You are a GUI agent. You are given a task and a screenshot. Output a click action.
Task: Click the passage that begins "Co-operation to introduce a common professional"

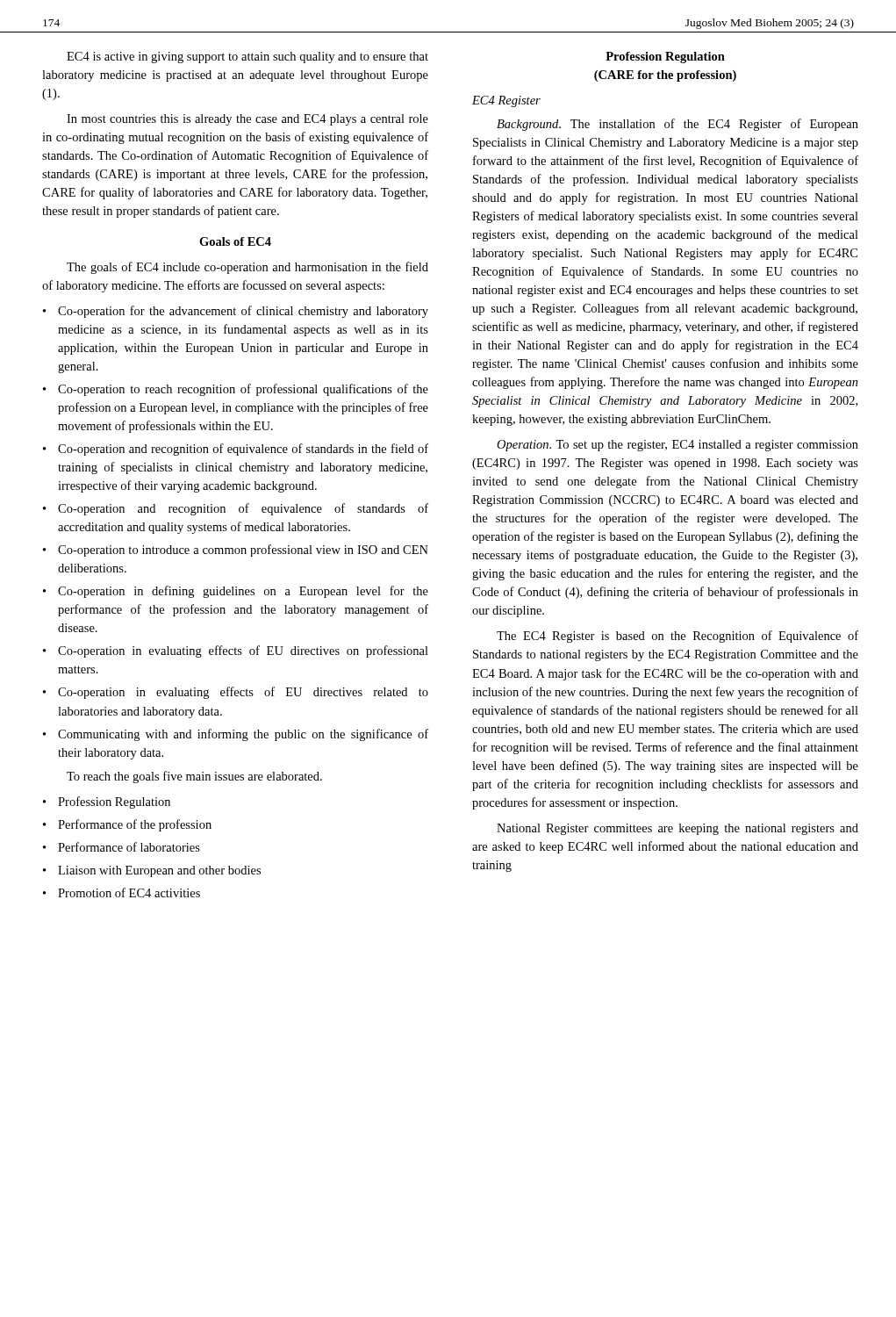coord(243,559)
